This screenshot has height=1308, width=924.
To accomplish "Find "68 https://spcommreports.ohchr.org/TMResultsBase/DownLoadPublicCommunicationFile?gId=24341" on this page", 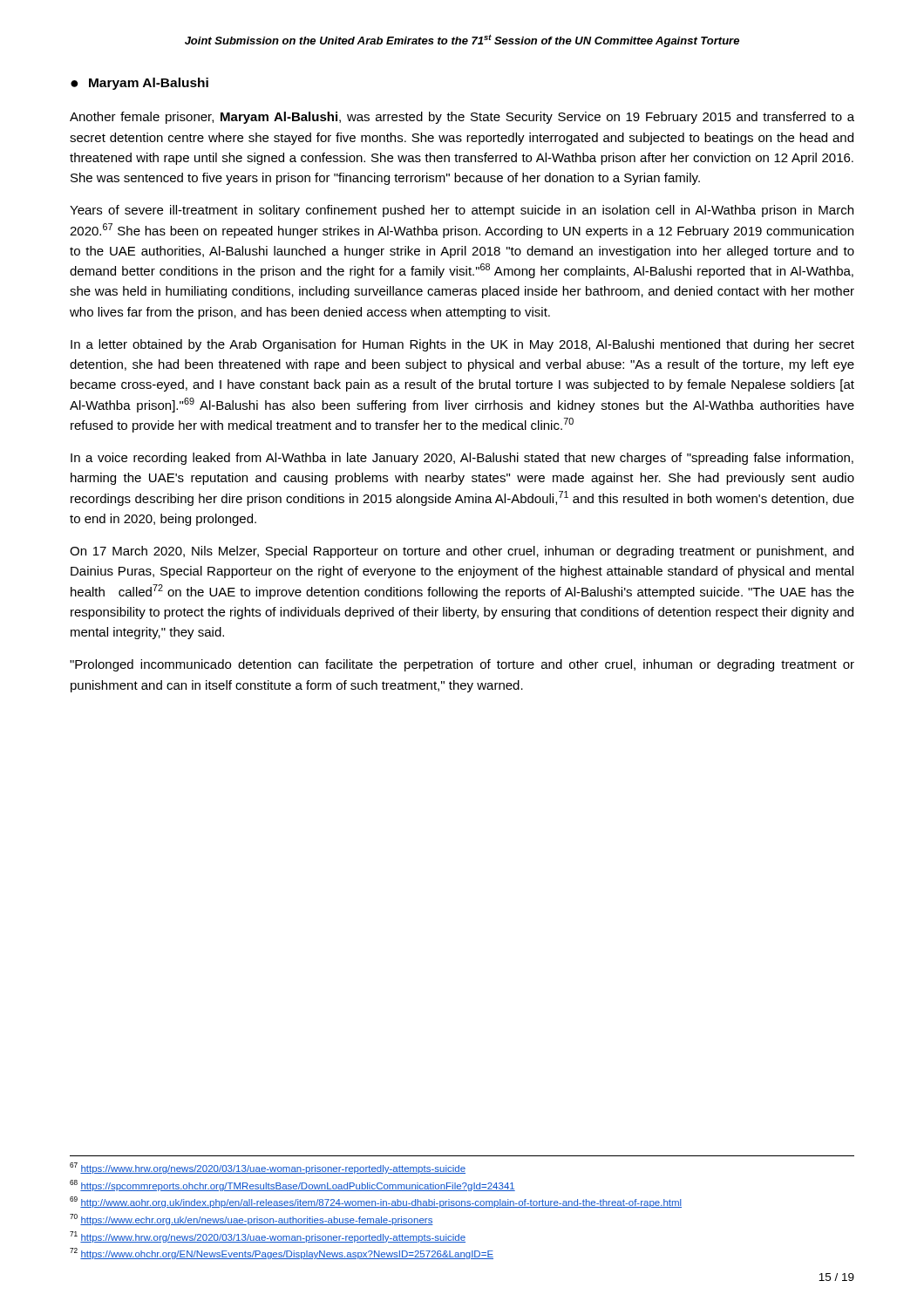I will (x=292, y=1185).
